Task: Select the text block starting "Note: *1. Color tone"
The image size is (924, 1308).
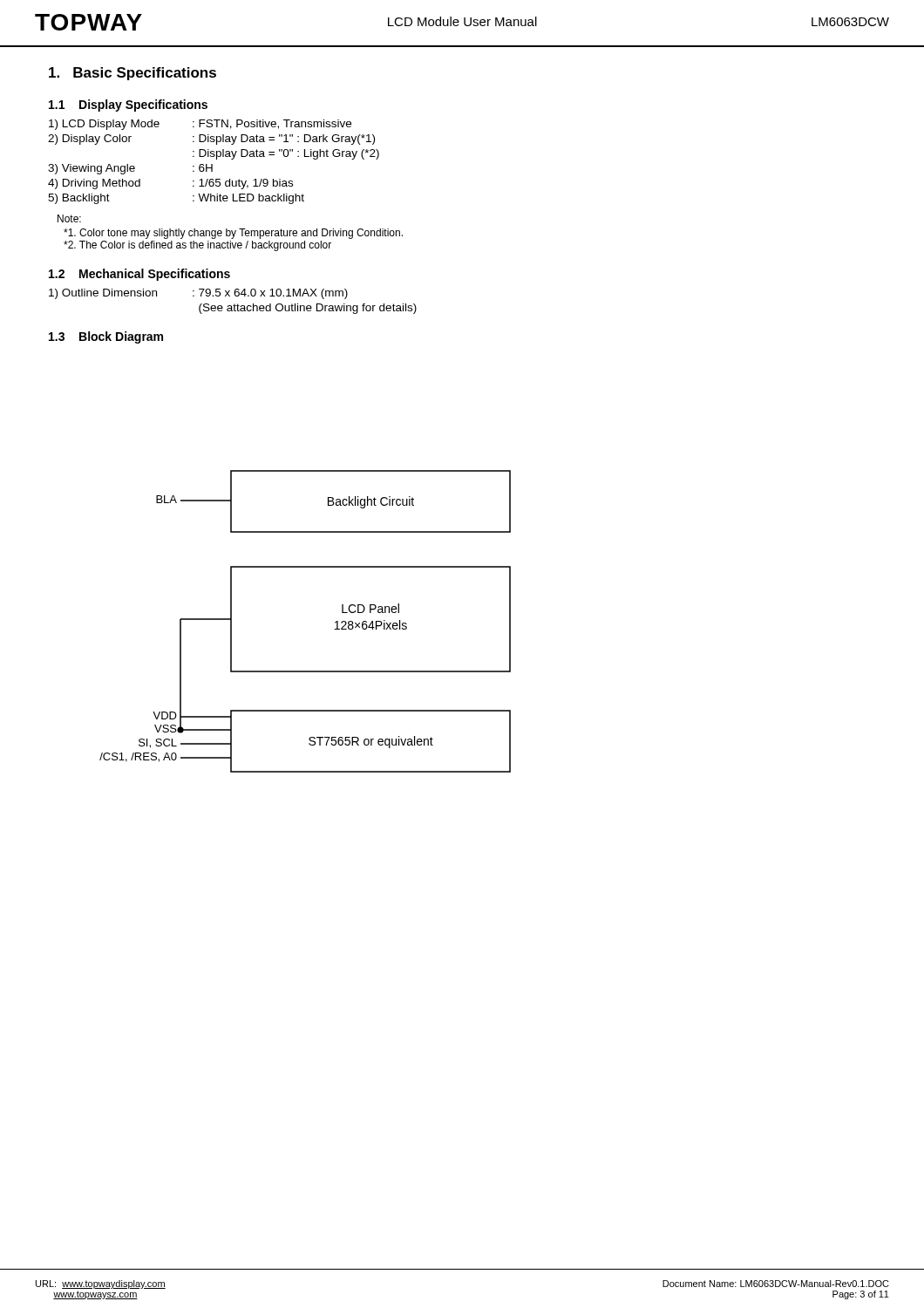Action: pyautogui.click(x=69, y=218)
